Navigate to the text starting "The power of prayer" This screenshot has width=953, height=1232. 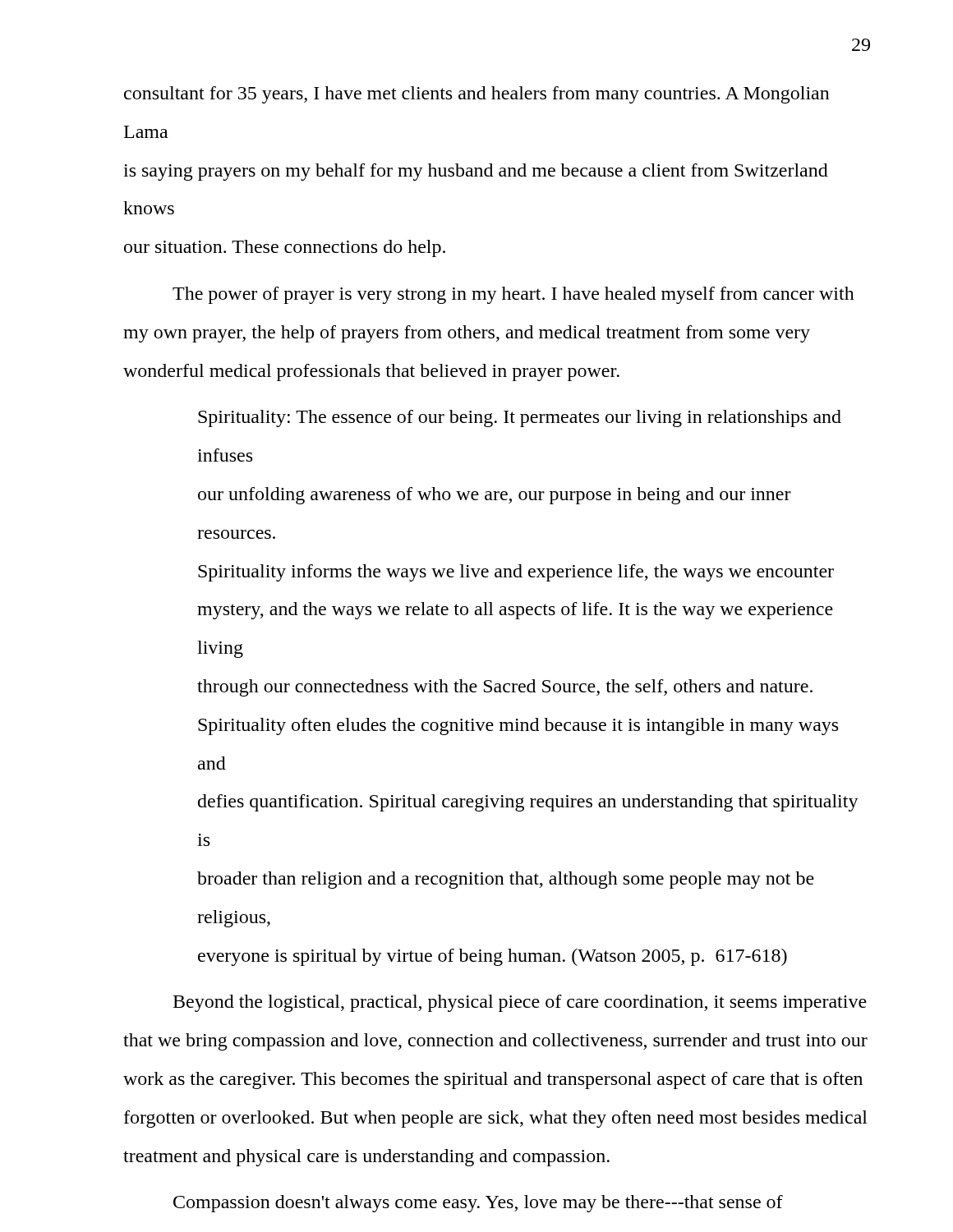[513, 293]
